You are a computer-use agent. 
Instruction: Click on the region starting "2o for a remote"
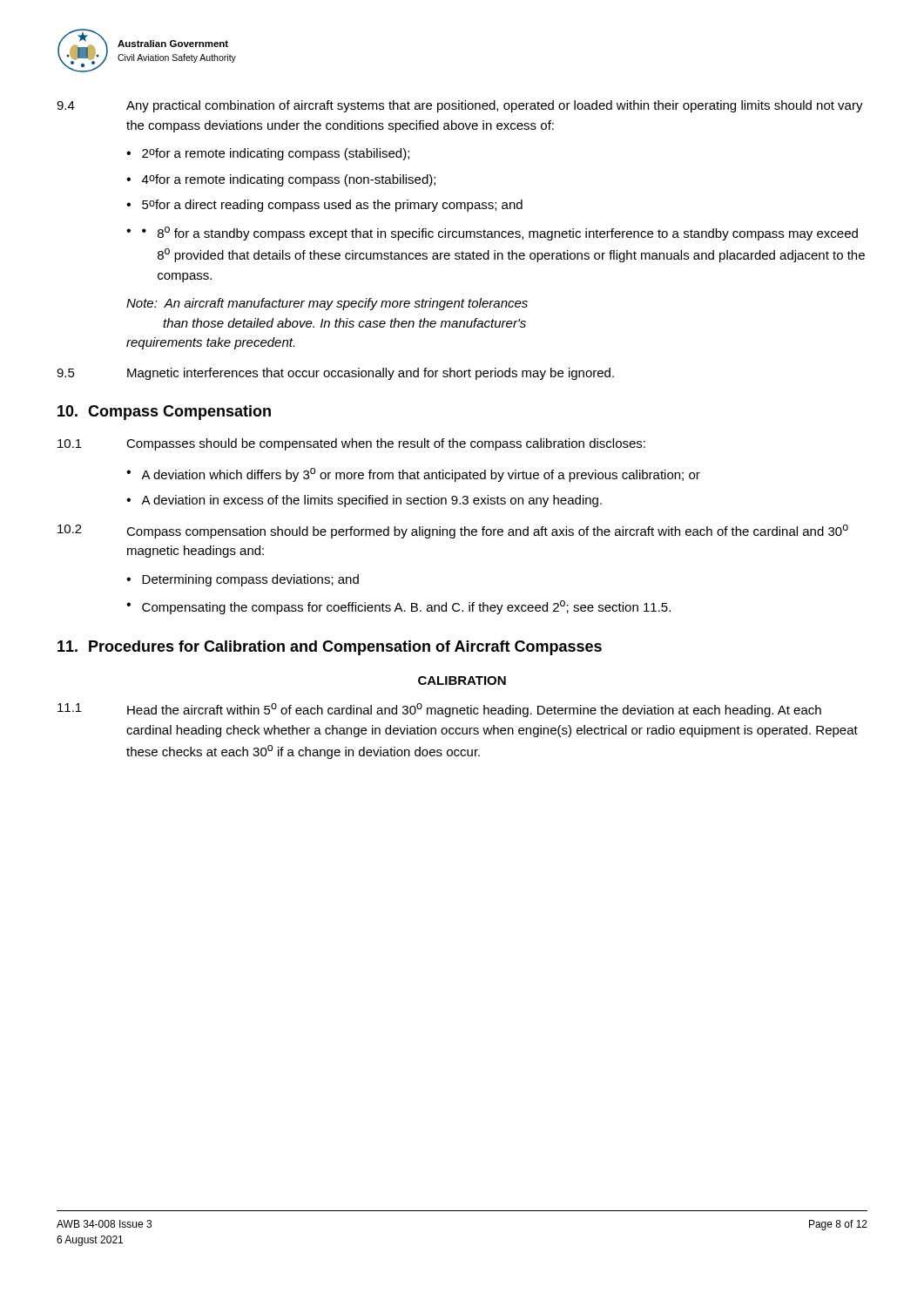coord(276,152)
